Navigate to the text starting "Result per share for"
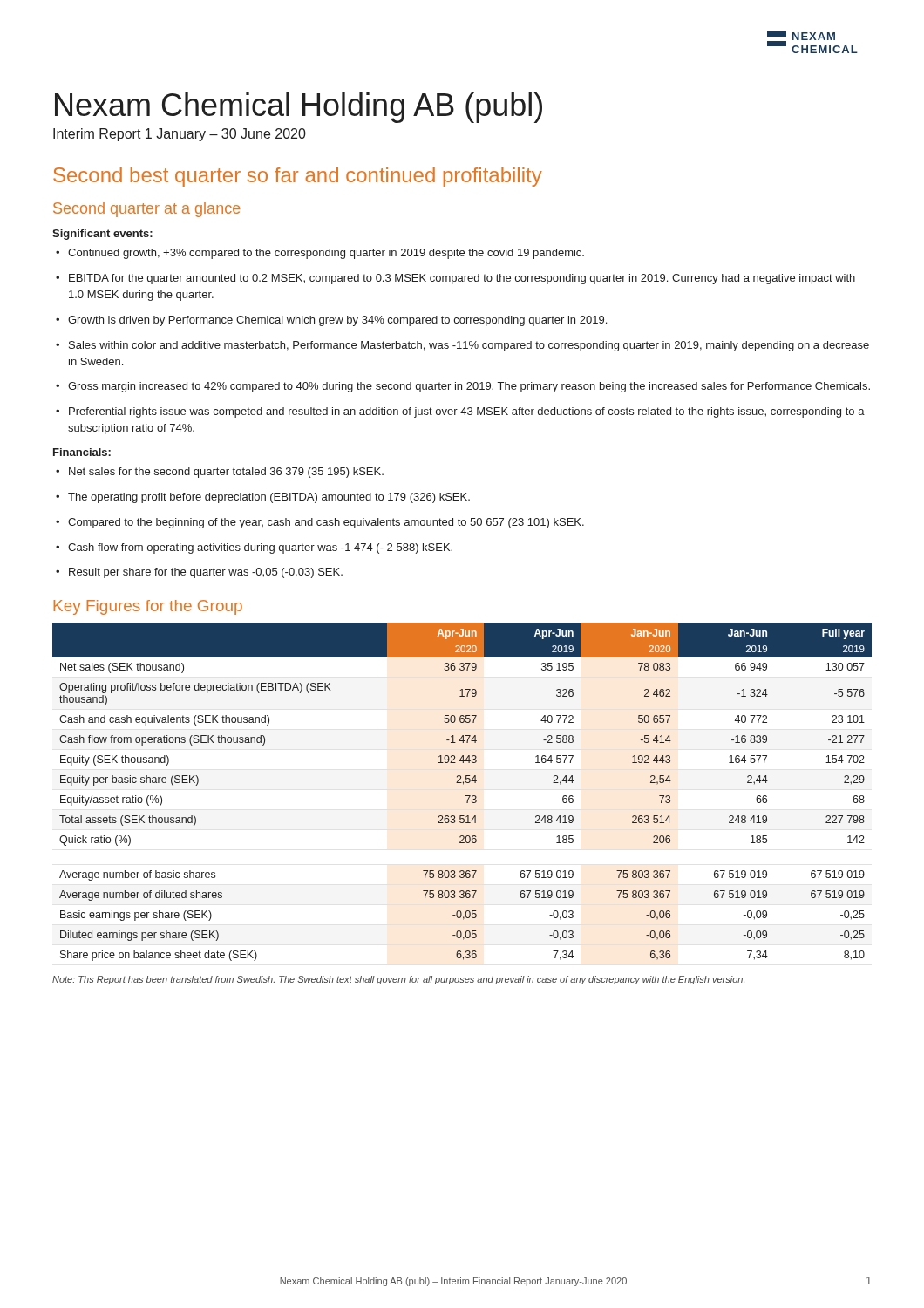This screenshot has height=1308, width=924. (199, 573)
